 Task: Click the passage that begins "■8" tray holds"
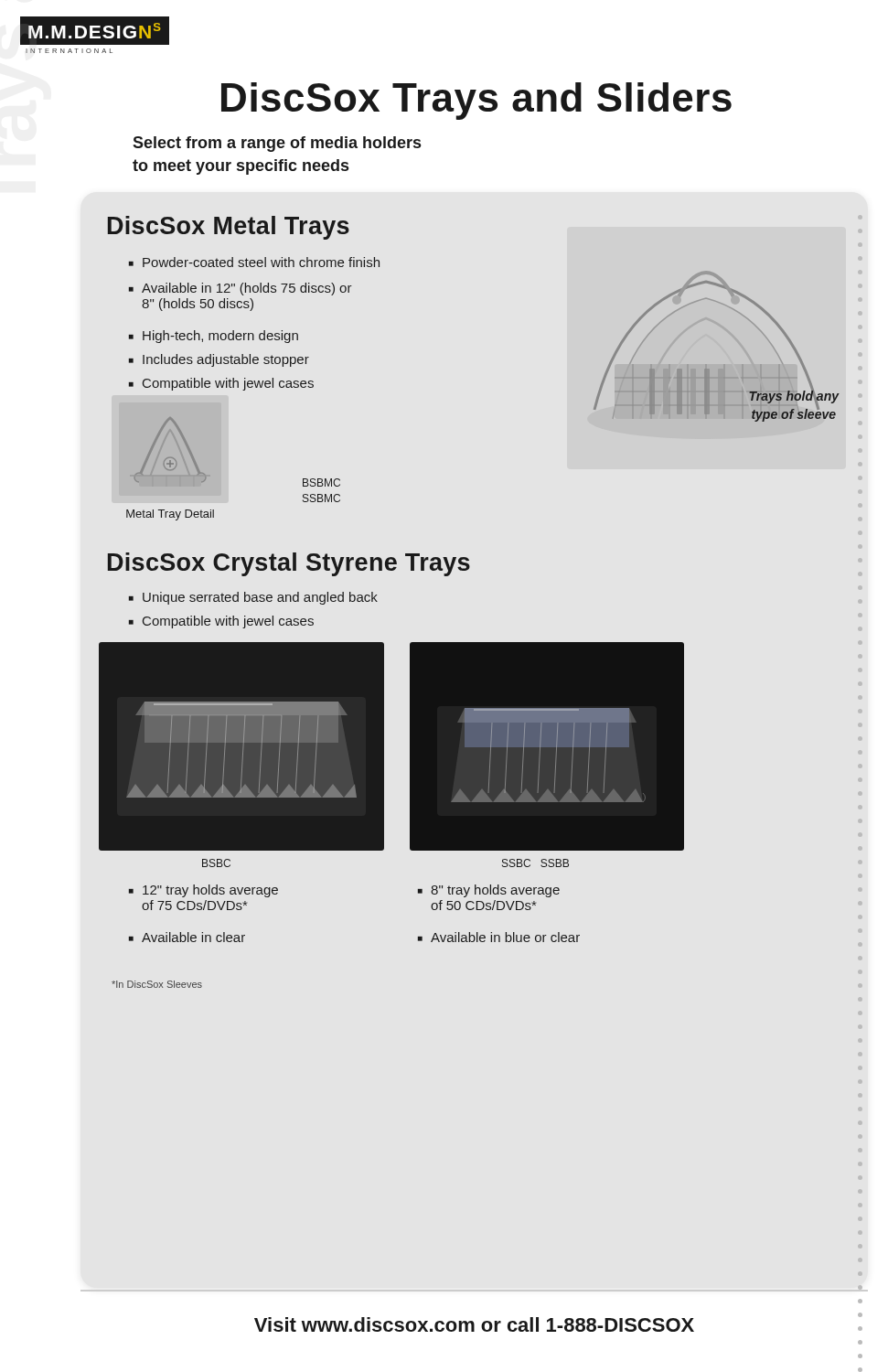pyautogui.click(x=488, y=897)
